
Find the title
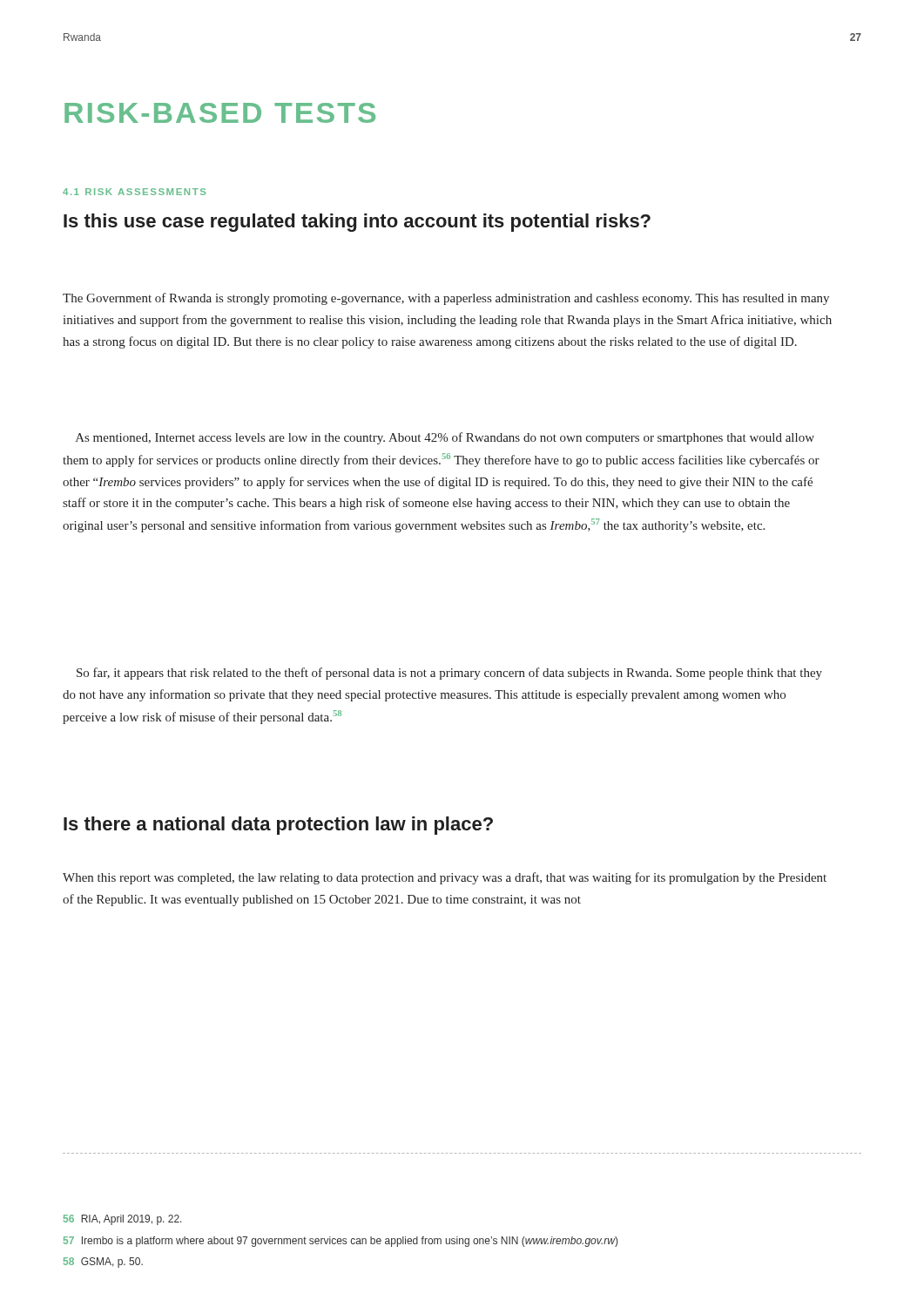[x=221, y=113]
